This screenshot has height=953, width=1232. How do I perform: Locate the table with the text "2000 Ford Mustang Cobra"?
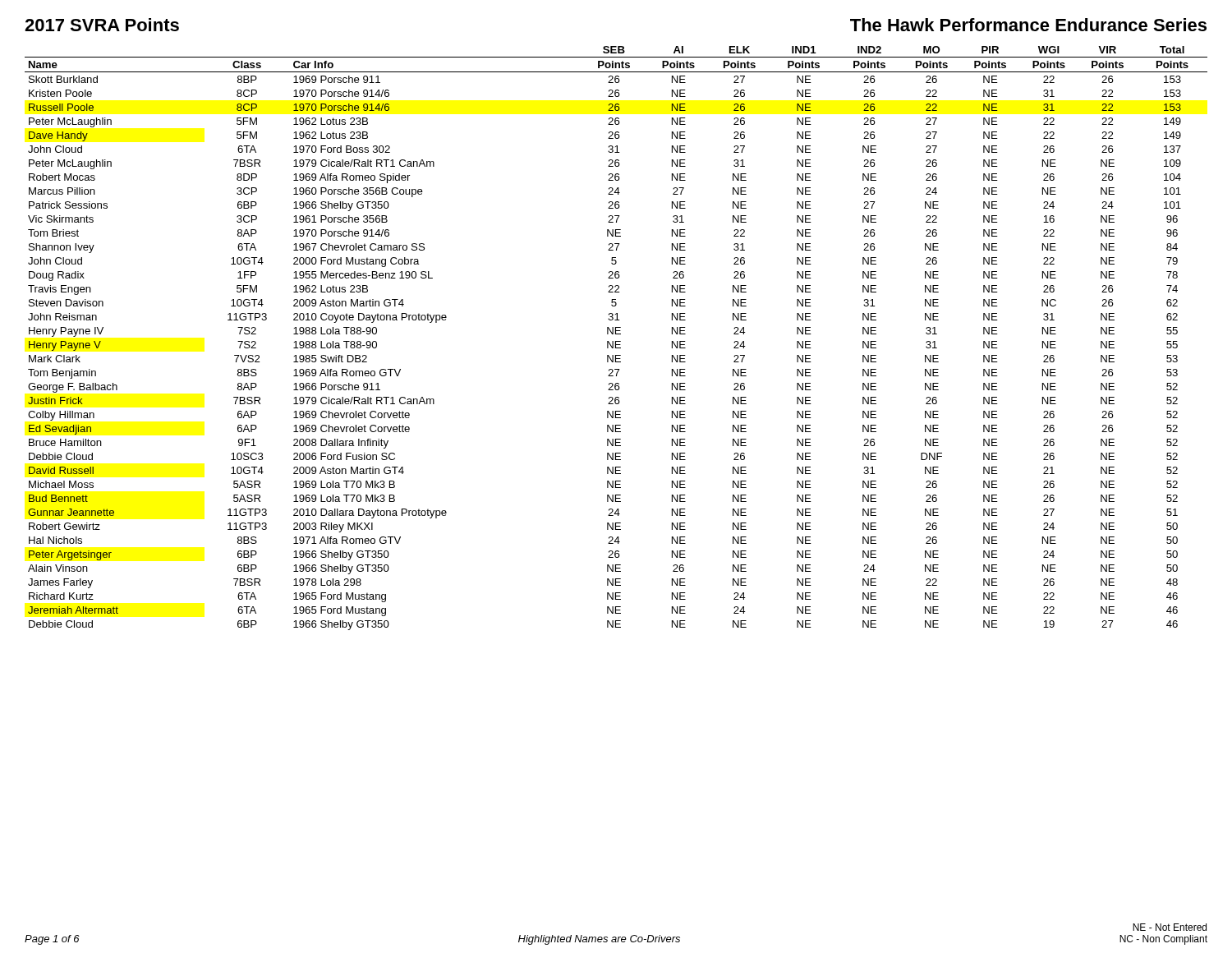(616, 337)
